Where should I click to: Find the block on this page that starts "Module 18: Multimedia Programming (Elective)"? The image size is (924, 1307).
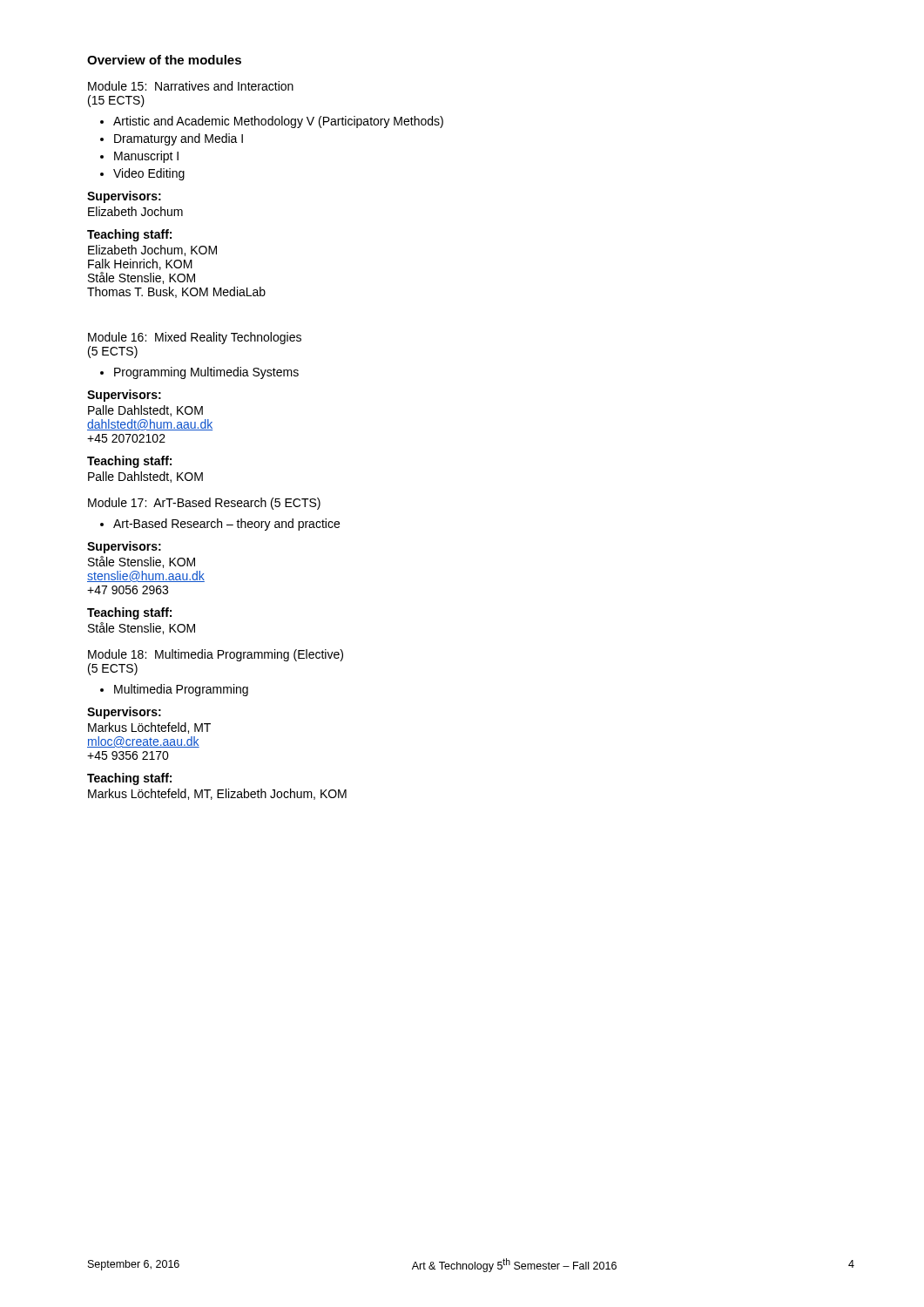tap(216, 661)
